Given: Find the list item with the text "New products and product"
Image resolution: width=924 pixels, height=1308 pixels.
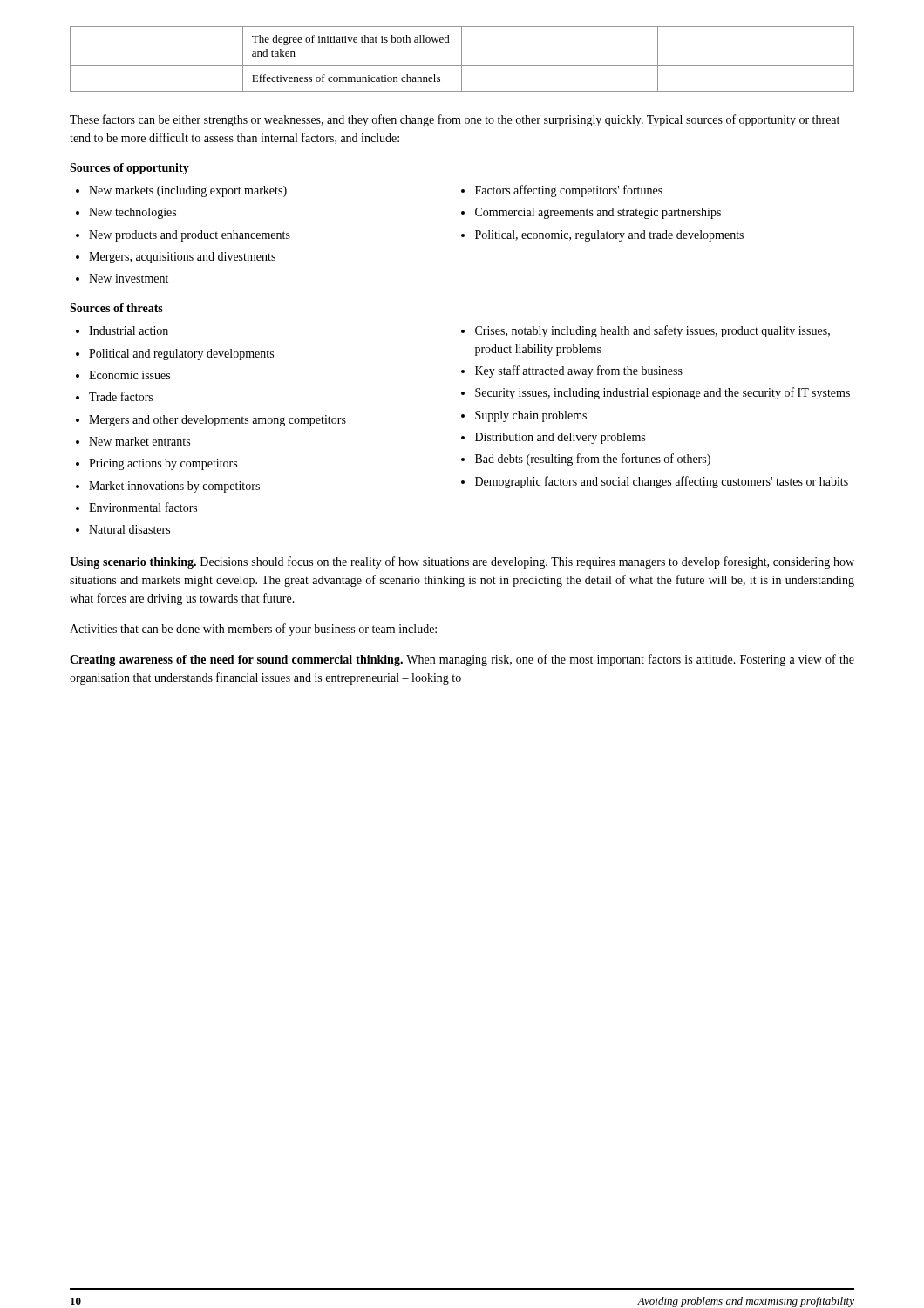Looking at the screenshot, I should point(263,235).
